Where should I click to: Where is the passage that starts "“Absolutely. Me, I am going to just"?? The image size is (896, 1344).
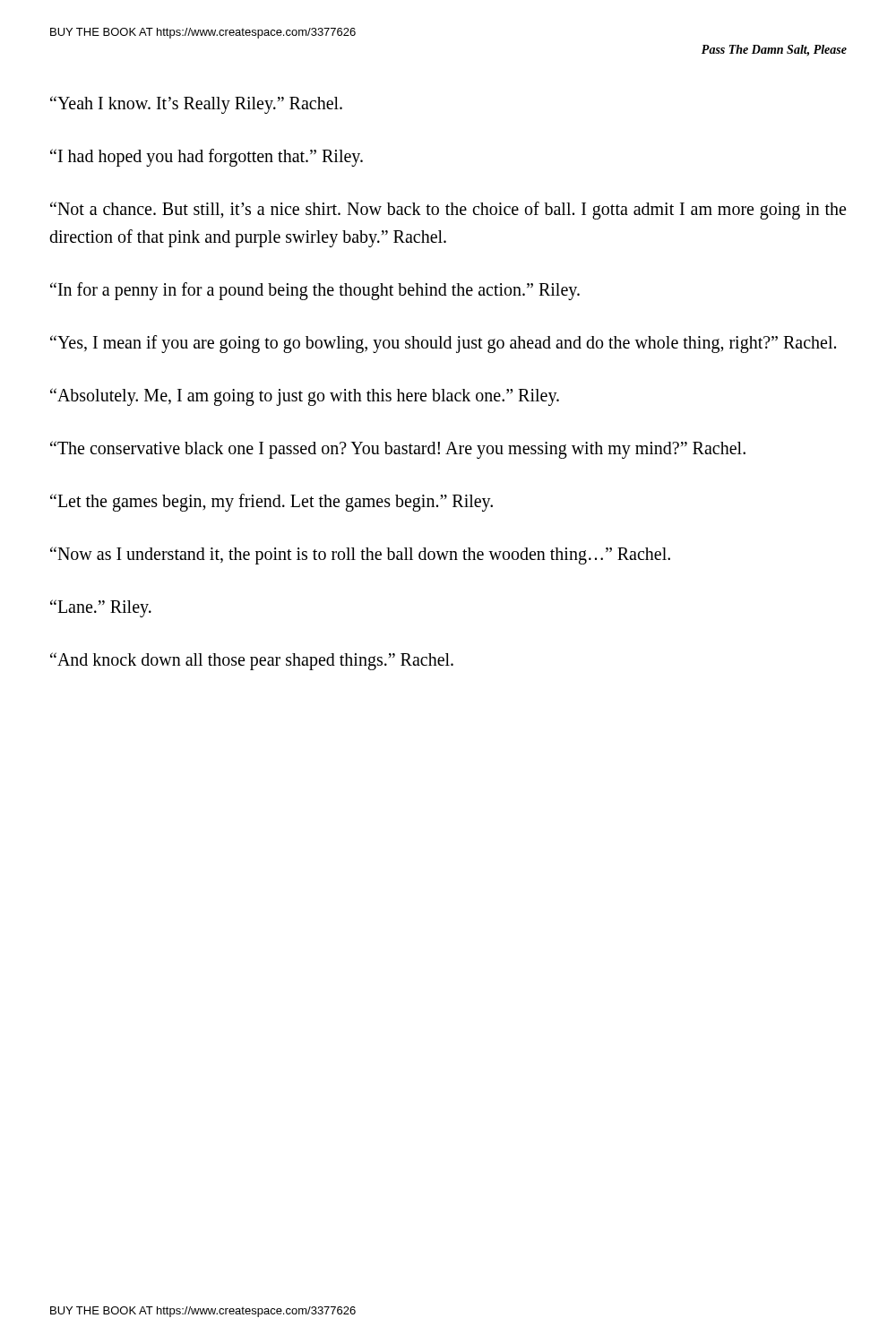[305, 395]
